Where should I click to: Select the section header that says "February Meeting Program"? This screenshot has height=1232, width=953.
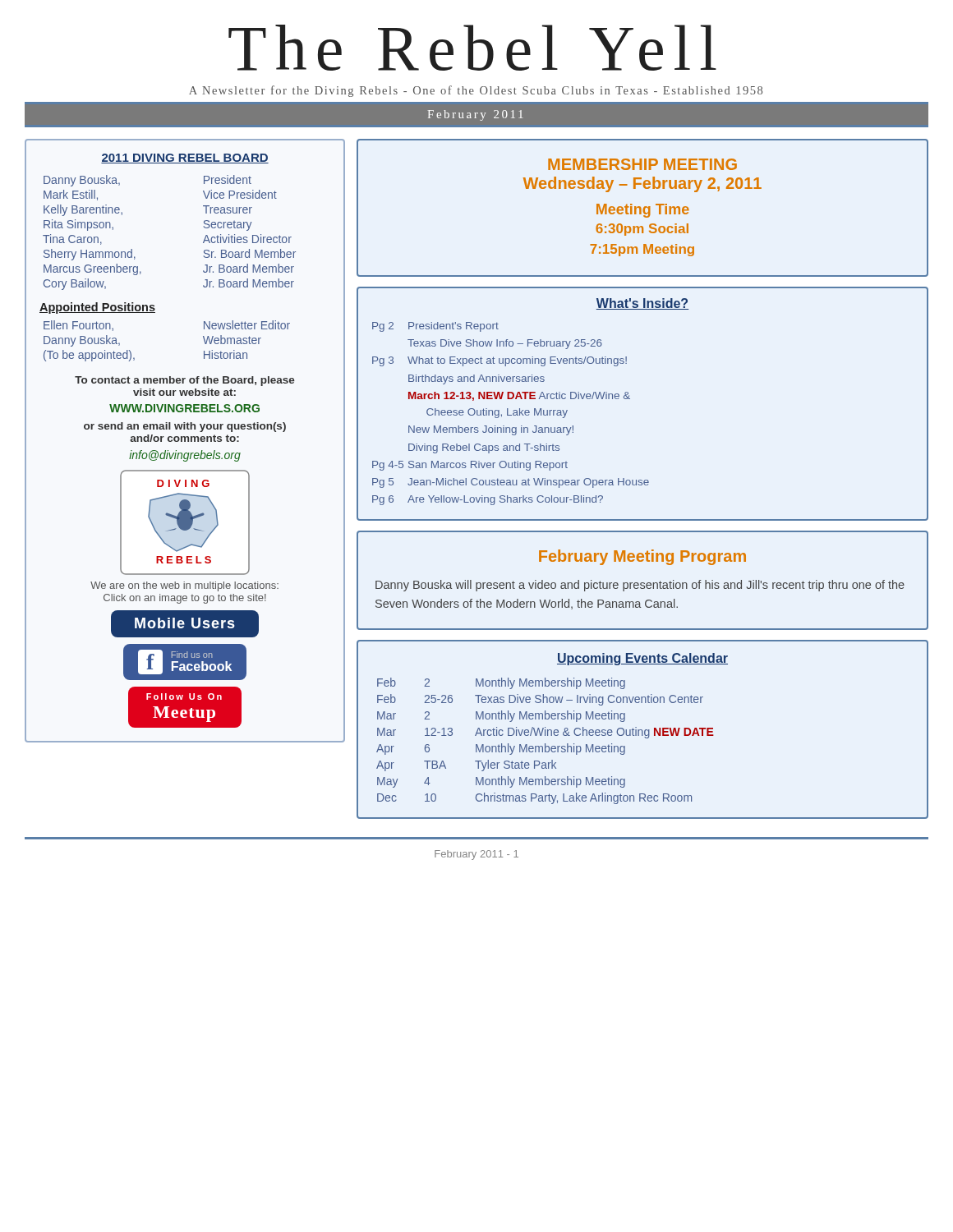click(x=642, y=556)
